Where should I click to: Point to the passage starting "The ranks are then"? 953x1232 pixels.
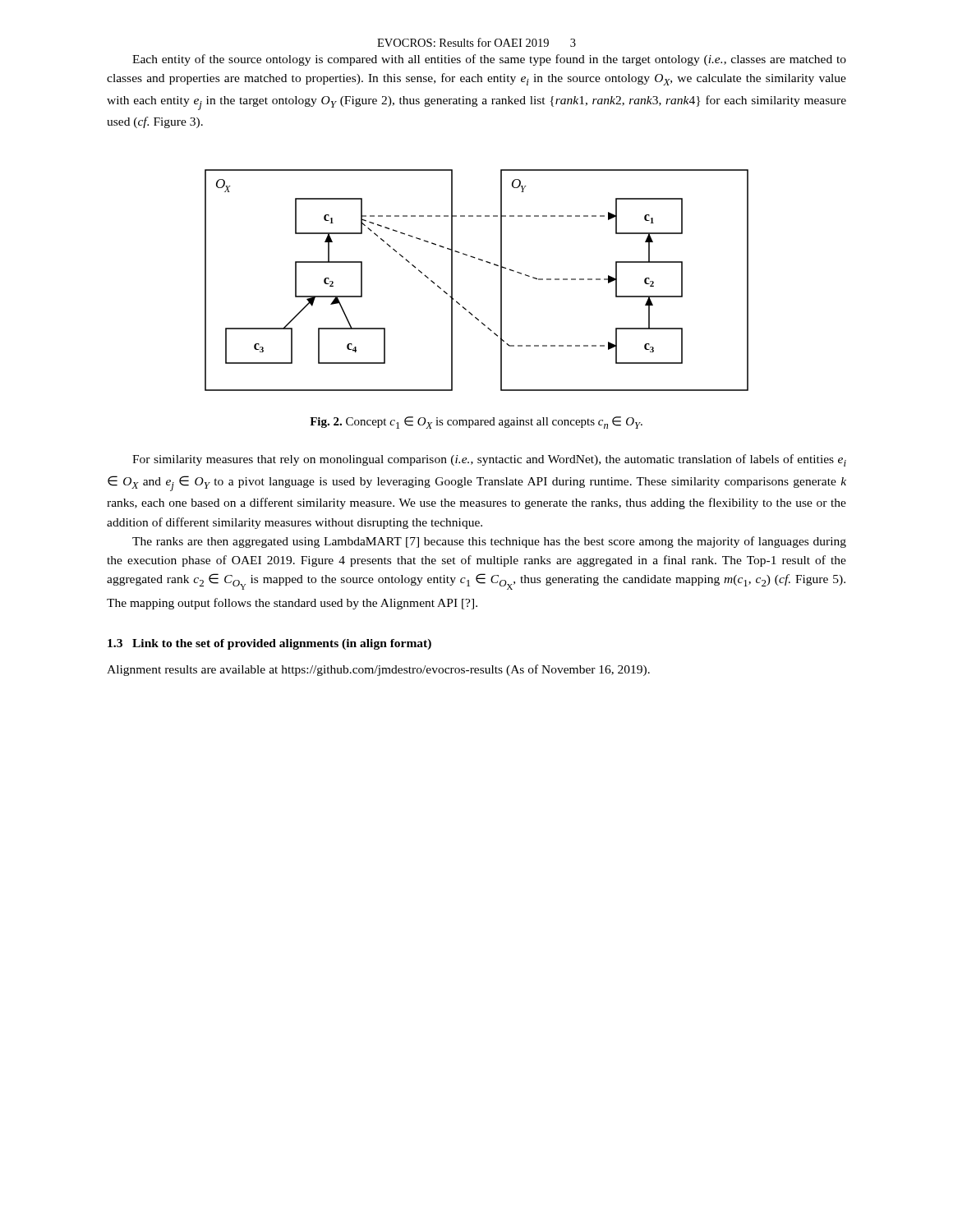coord(476,572)
